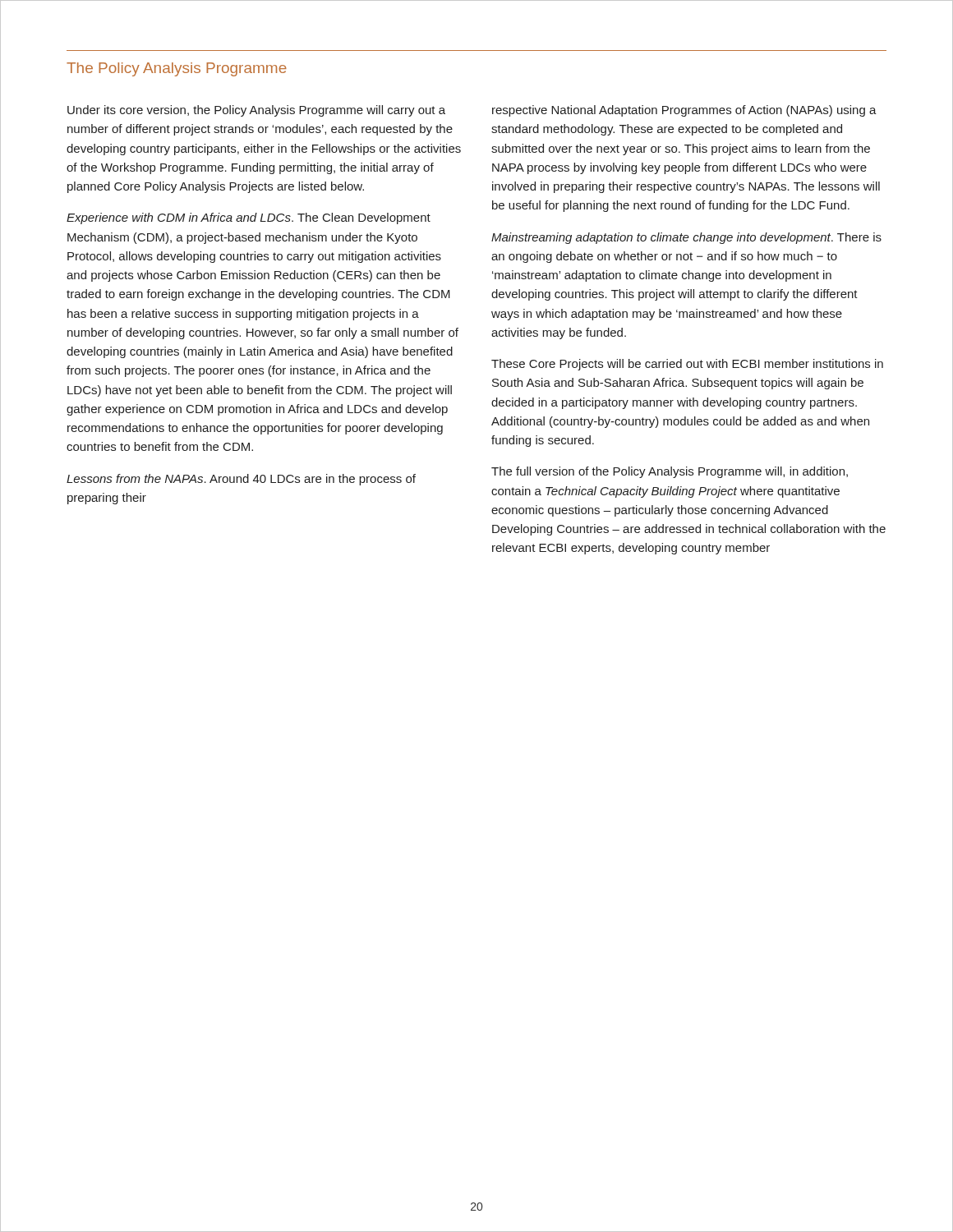This screenshot has height=1232, width=953.
Task: Click the passage that begins "Mainstreaming adaptation to climate change into"
Action: pyautogui.click(x=686, y=238)
